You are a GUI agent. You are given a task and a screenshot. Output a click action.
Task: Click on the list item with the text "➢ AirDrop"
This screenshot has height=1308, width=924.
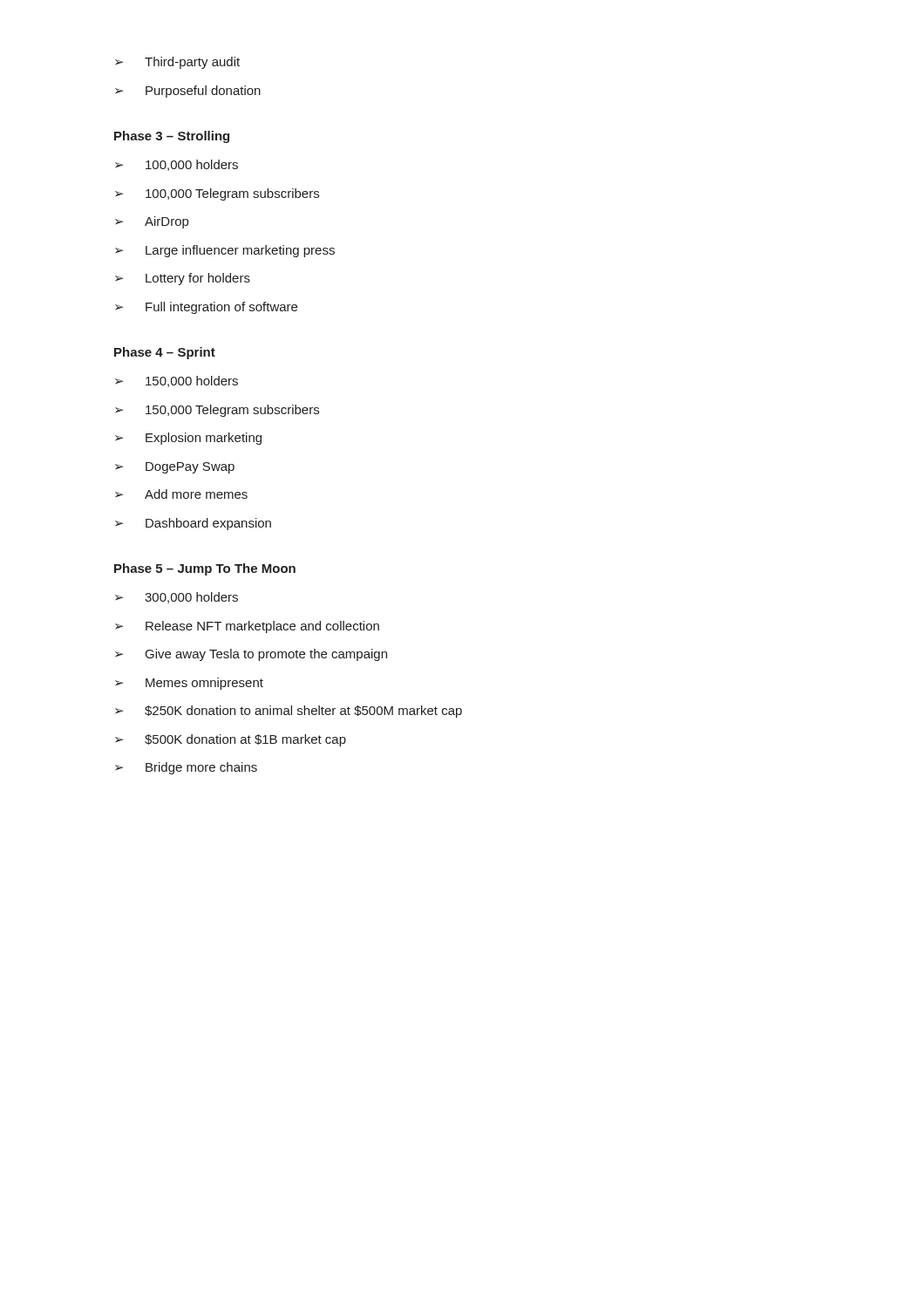click(x=151, y=222)
